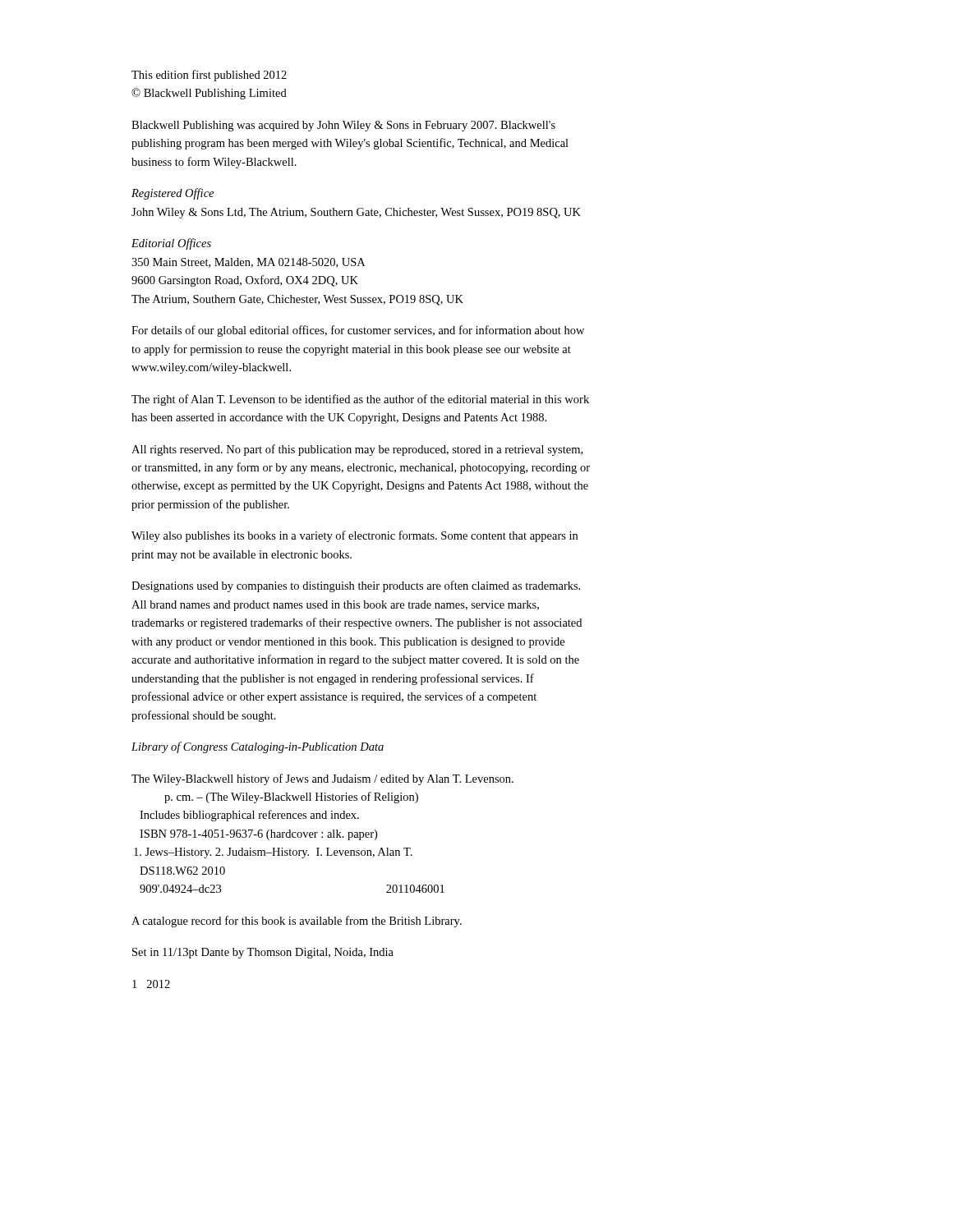Locate the block starting "Registered Office John Wiley &"

pyautogui.click(x=356, y=203)
